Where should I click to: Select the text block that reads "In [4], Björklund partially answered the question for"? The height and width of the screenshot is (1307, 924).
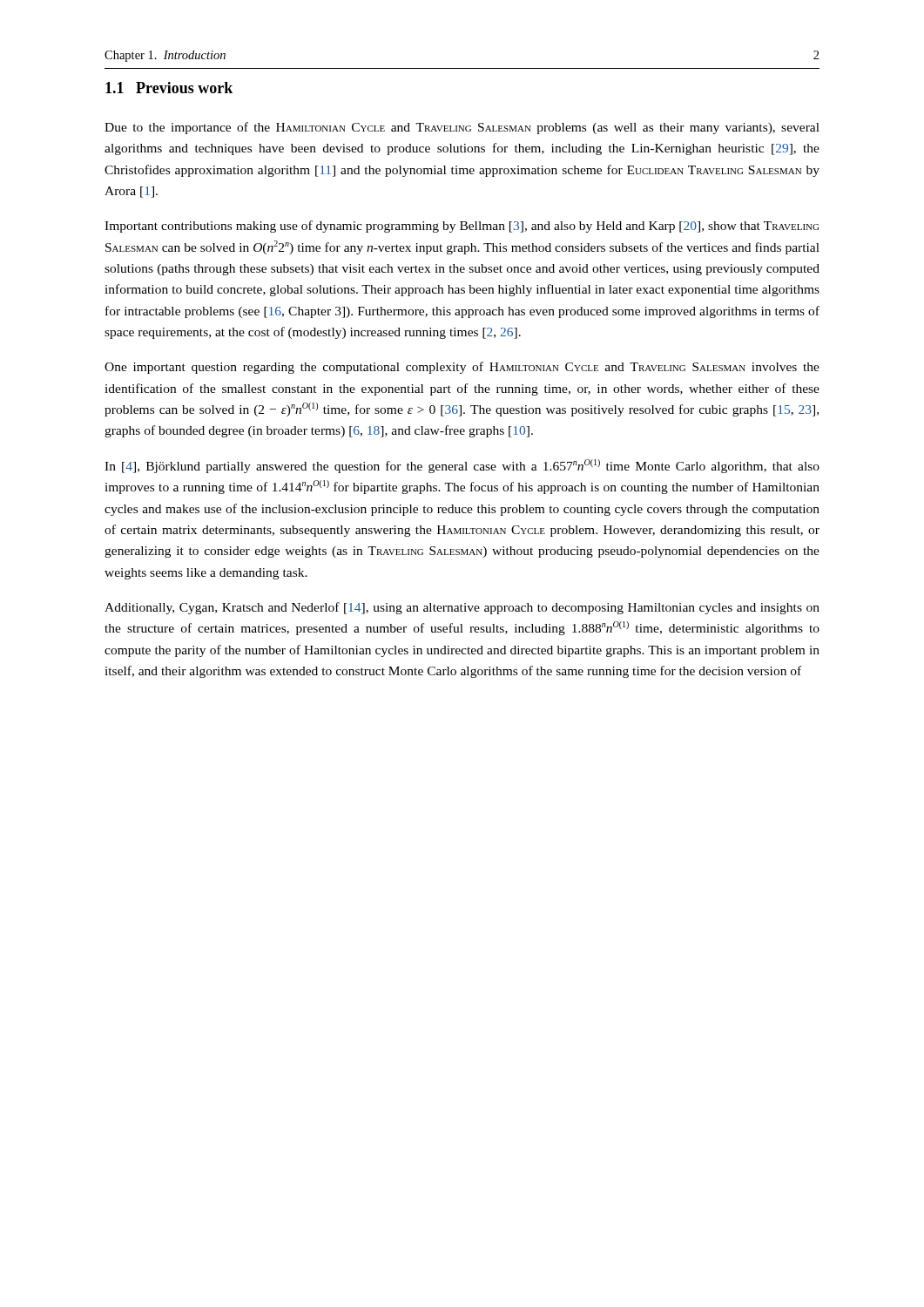pos(462,519)
